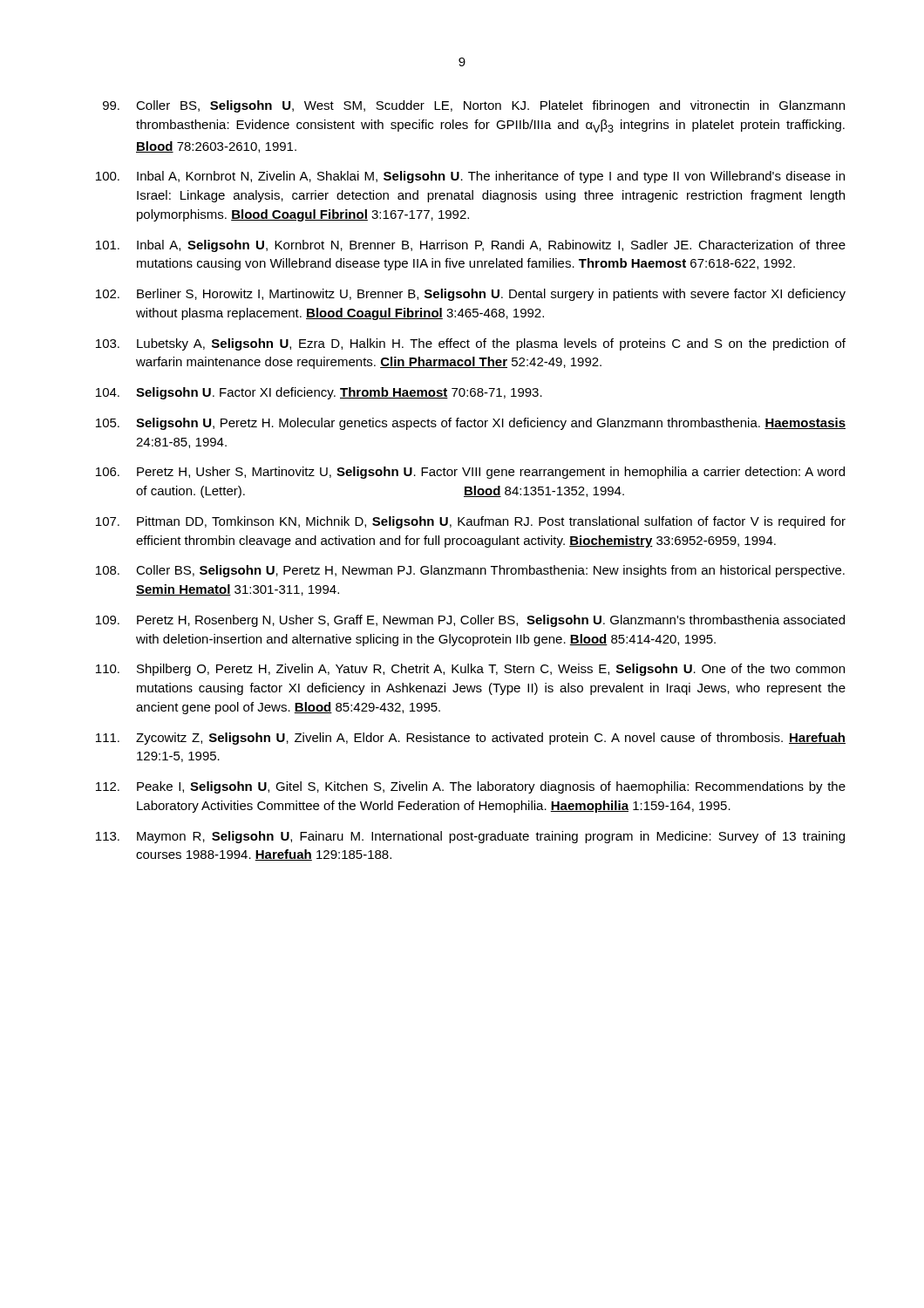The width and height of the screenshot is (924, 1308).
Task: Locate the list item that says "112. Peake I, Seligsohn"
Action: 462,796
